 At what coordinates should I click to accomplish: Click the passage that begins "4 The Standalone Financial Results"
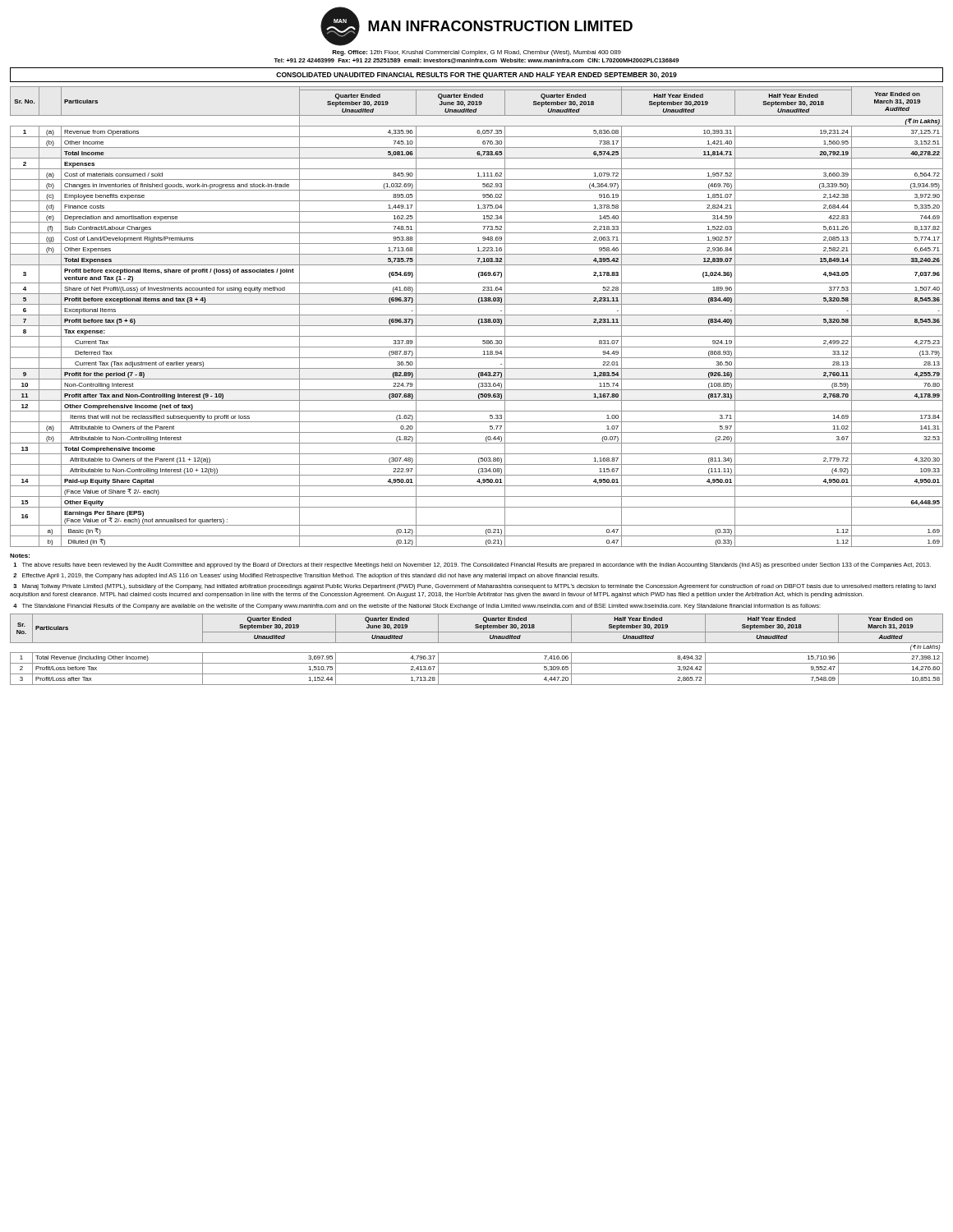[x=415, y=605]
